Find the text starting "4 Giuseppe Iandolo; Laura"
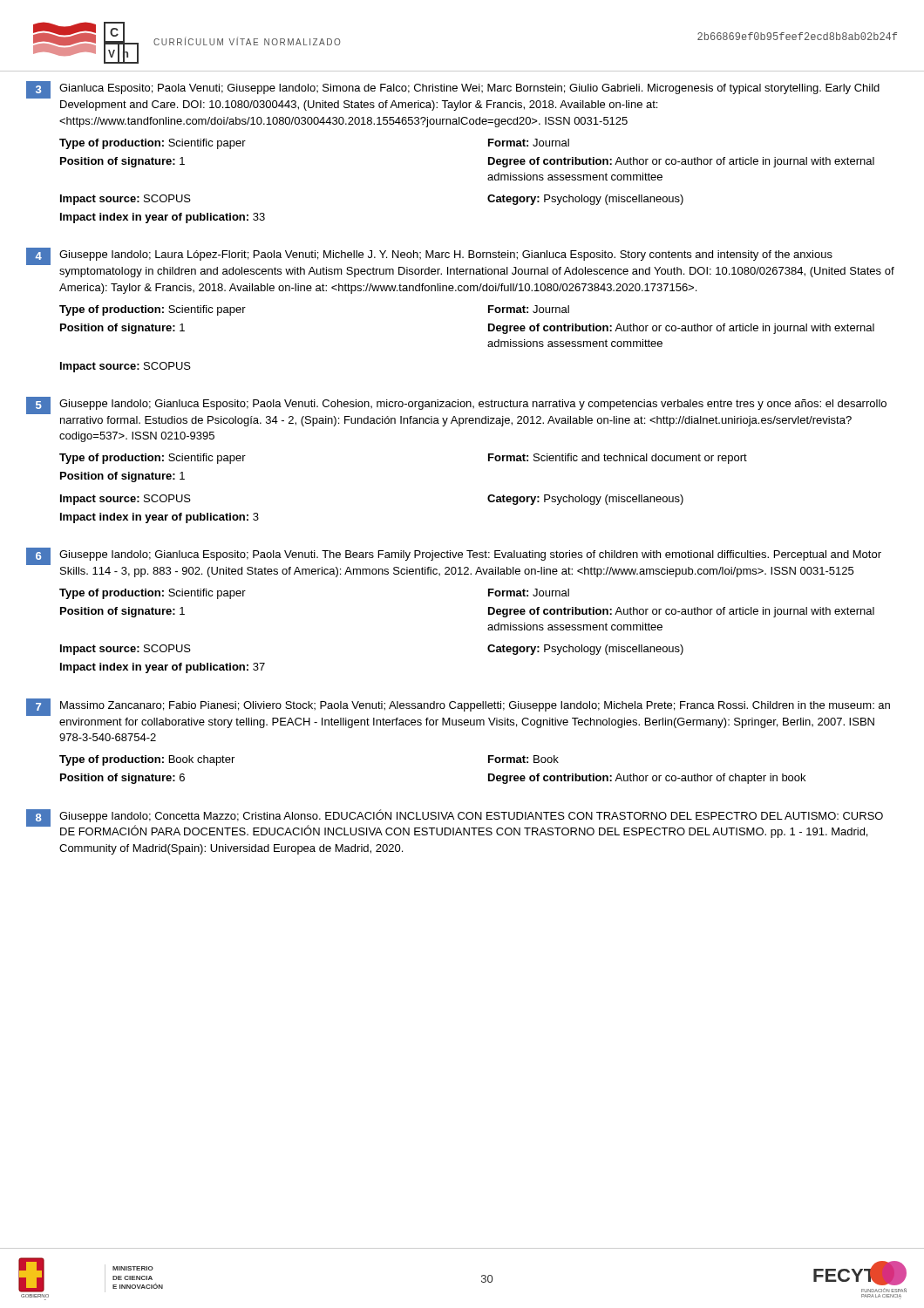924x1308 pixels. click(x=429, y=256)
